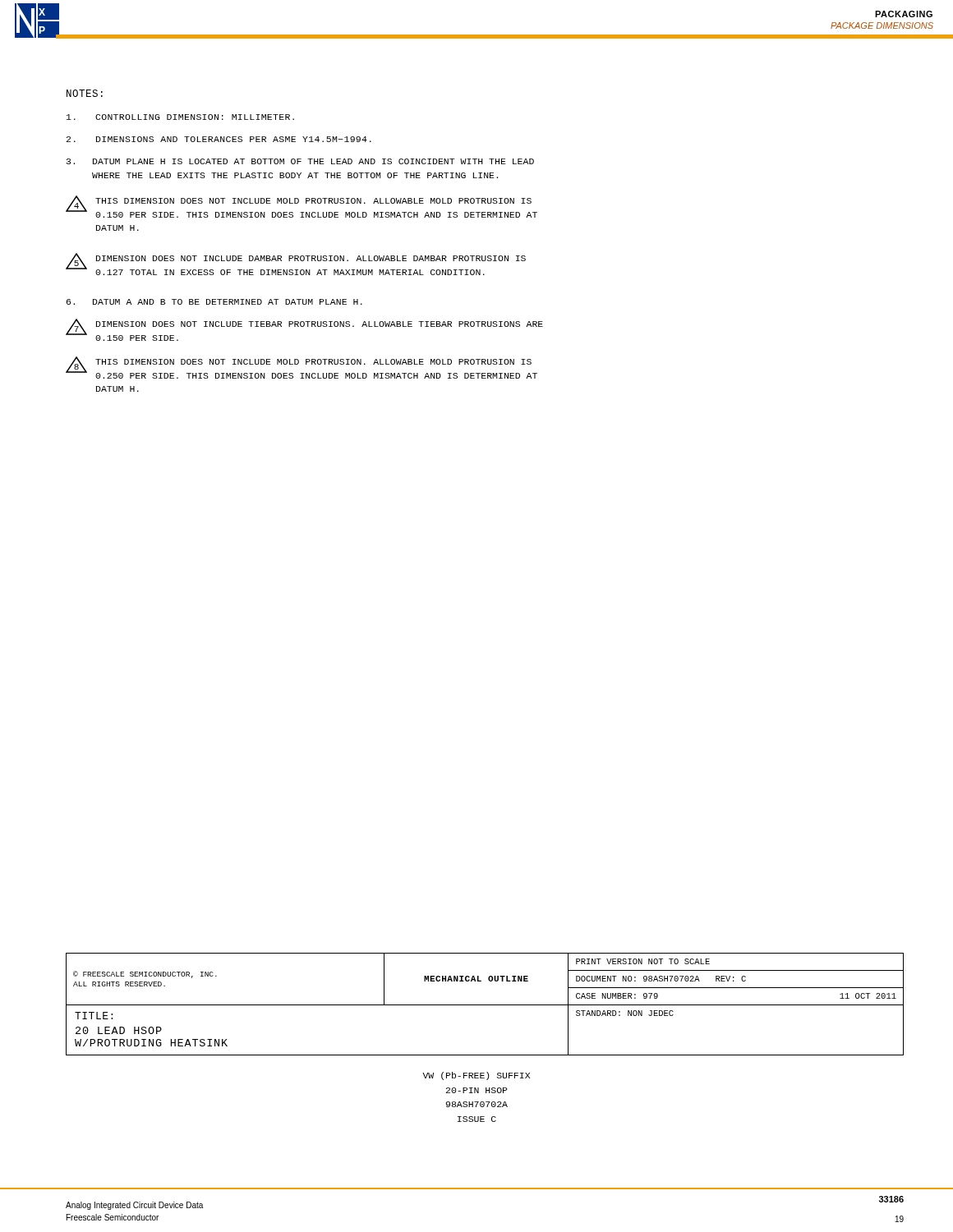The image size is (953, 1232).
Task: Locate the list item that reads "6. DATUM A AND"
Action: pos(215,303)
